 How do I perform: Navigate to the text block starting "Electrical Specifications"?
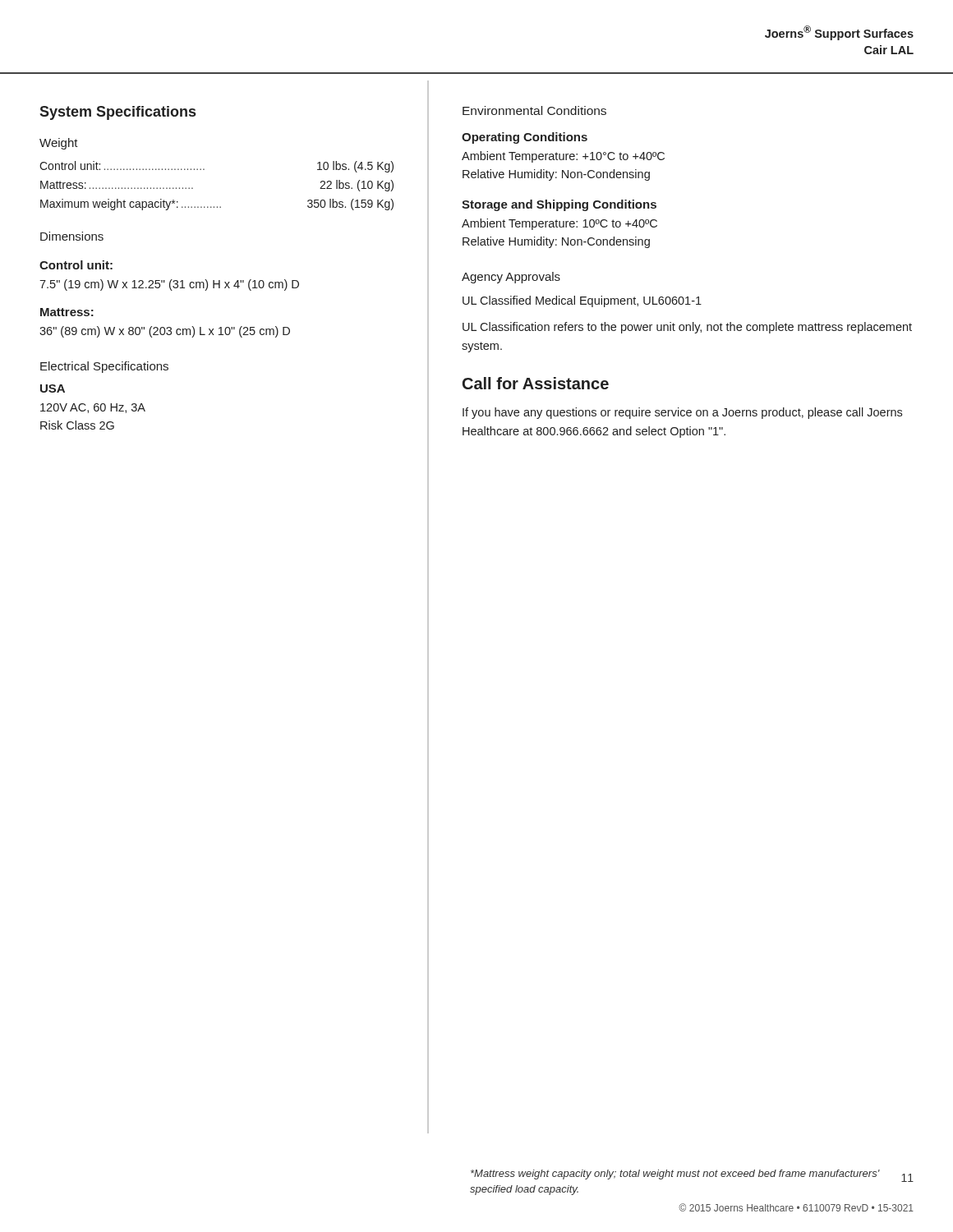(x=104, y=366)
